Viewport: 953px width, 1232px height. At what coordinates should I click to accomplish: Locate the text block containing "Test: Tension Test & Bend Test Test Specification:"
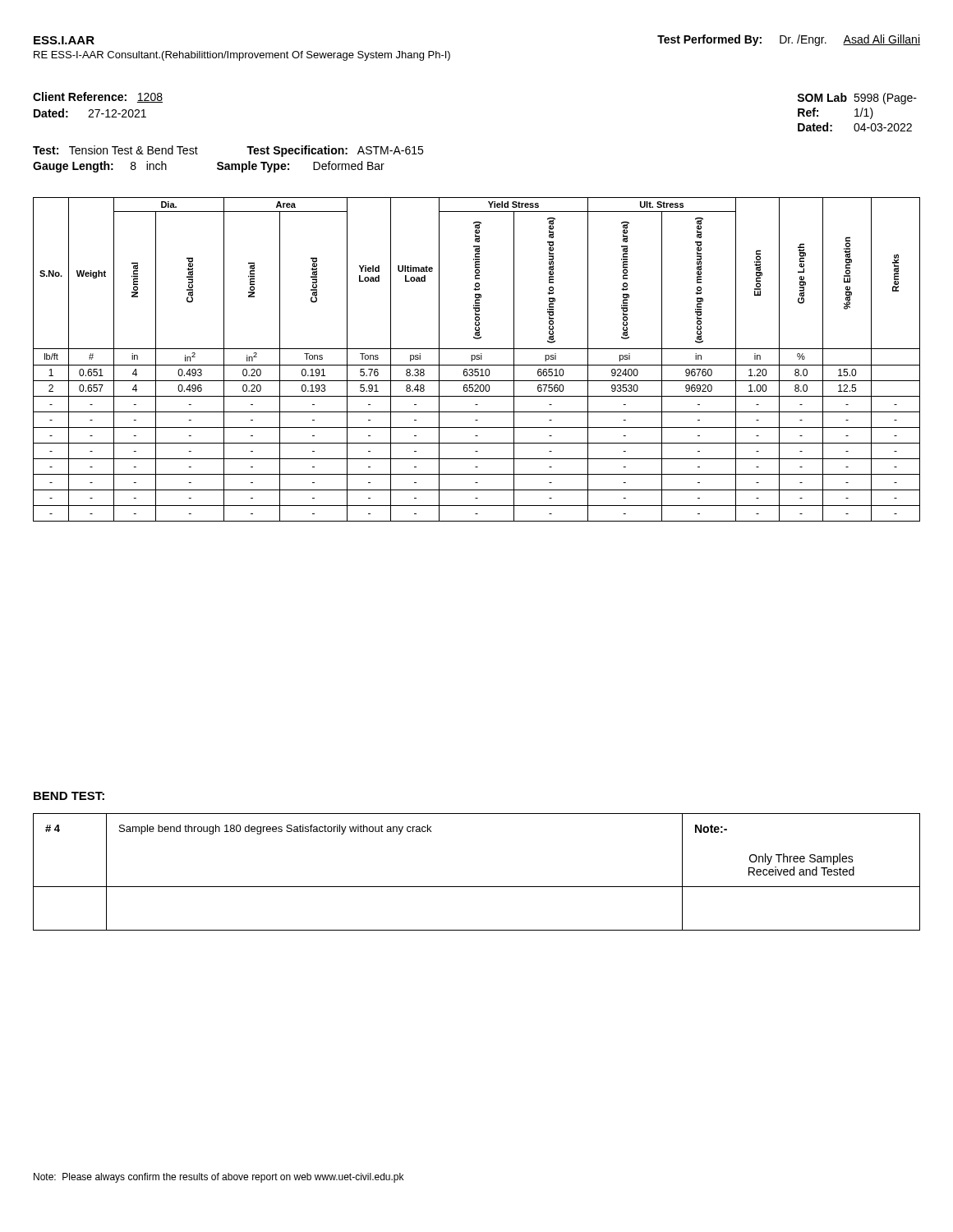118,151
